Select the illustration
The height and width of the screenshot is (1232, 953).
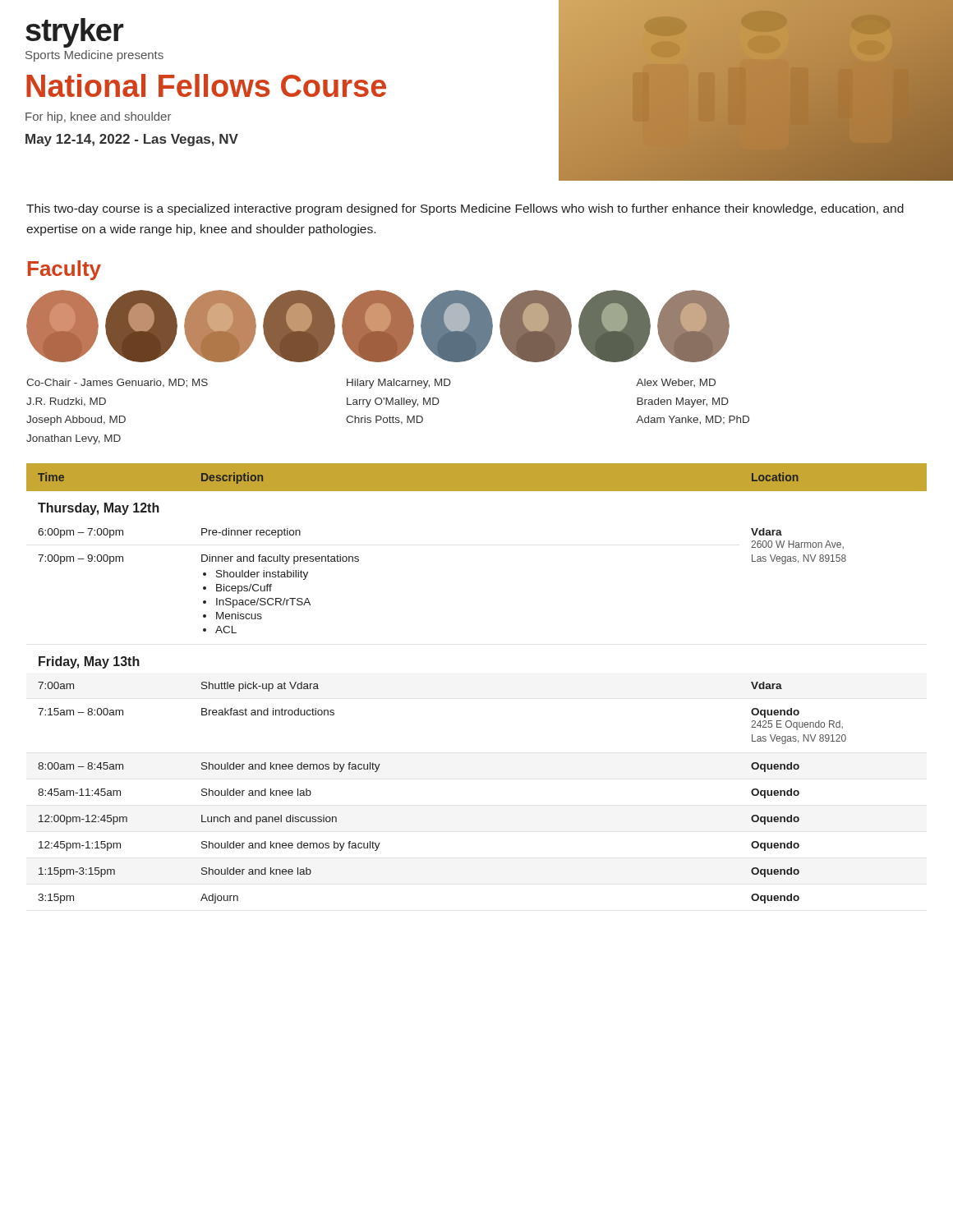click(756, 90)
